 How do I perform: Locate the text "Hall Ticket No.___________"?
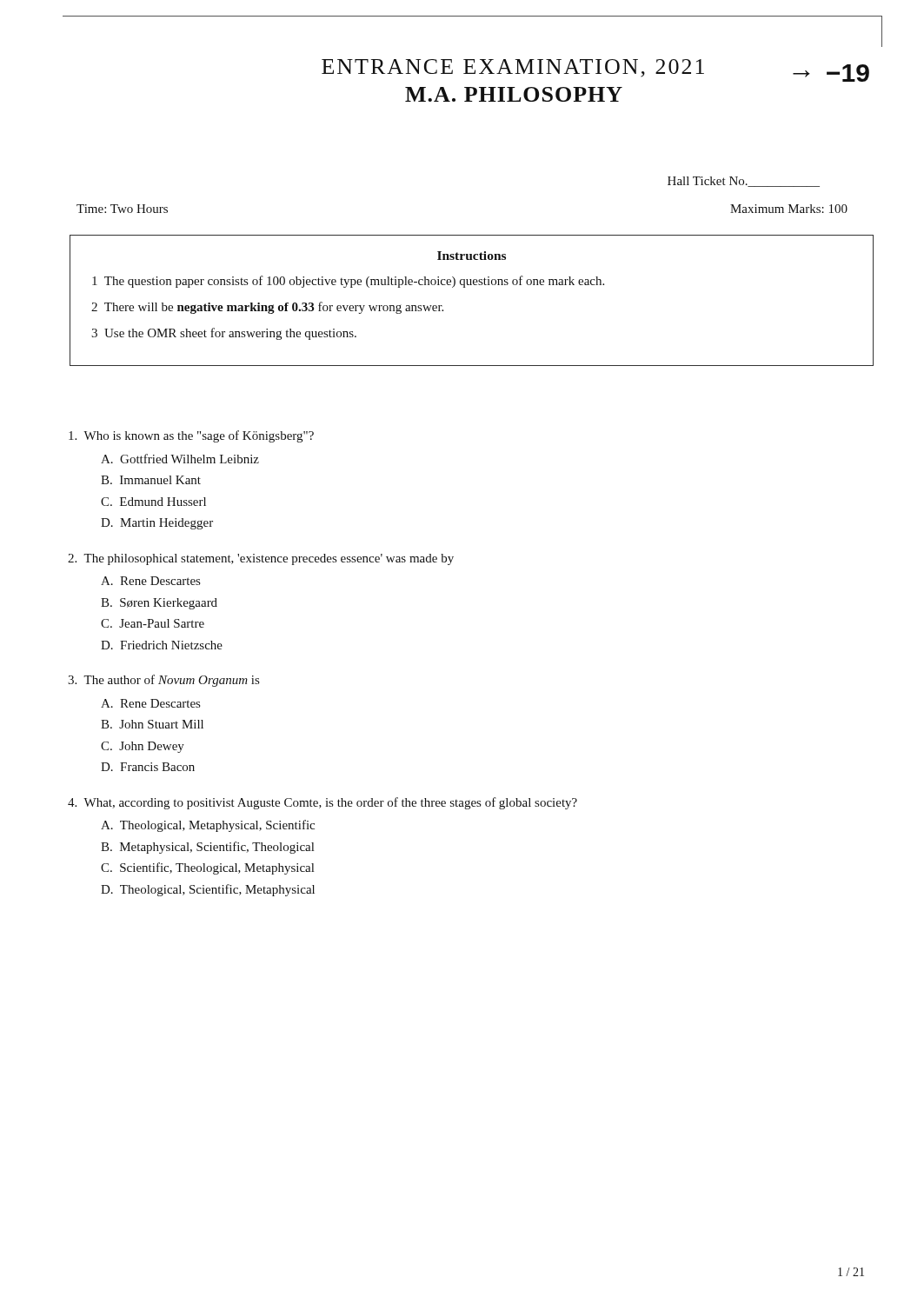point(743,181)
